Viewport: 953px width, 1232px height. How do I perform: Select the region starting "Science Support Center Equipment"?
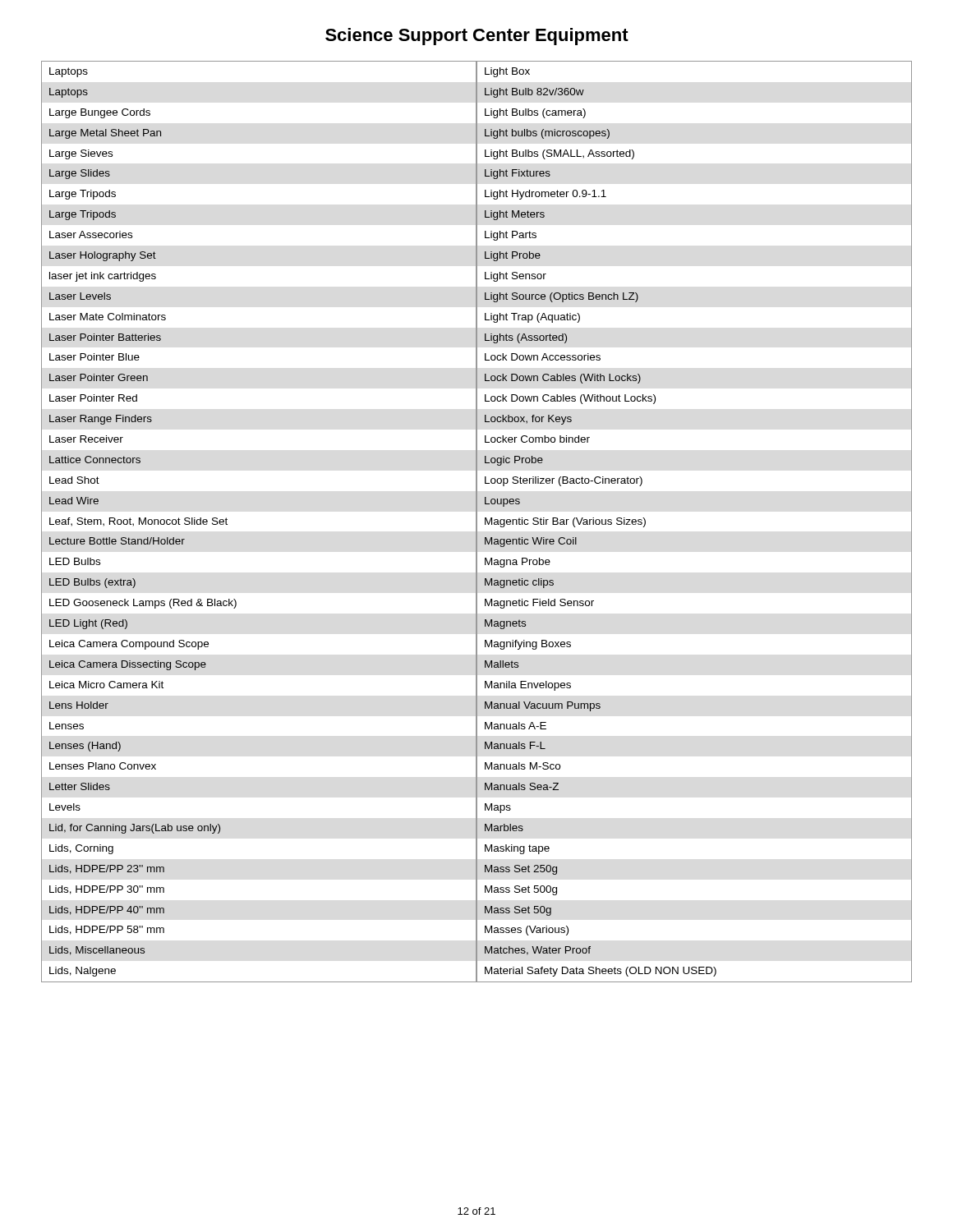tap(476, 35)
